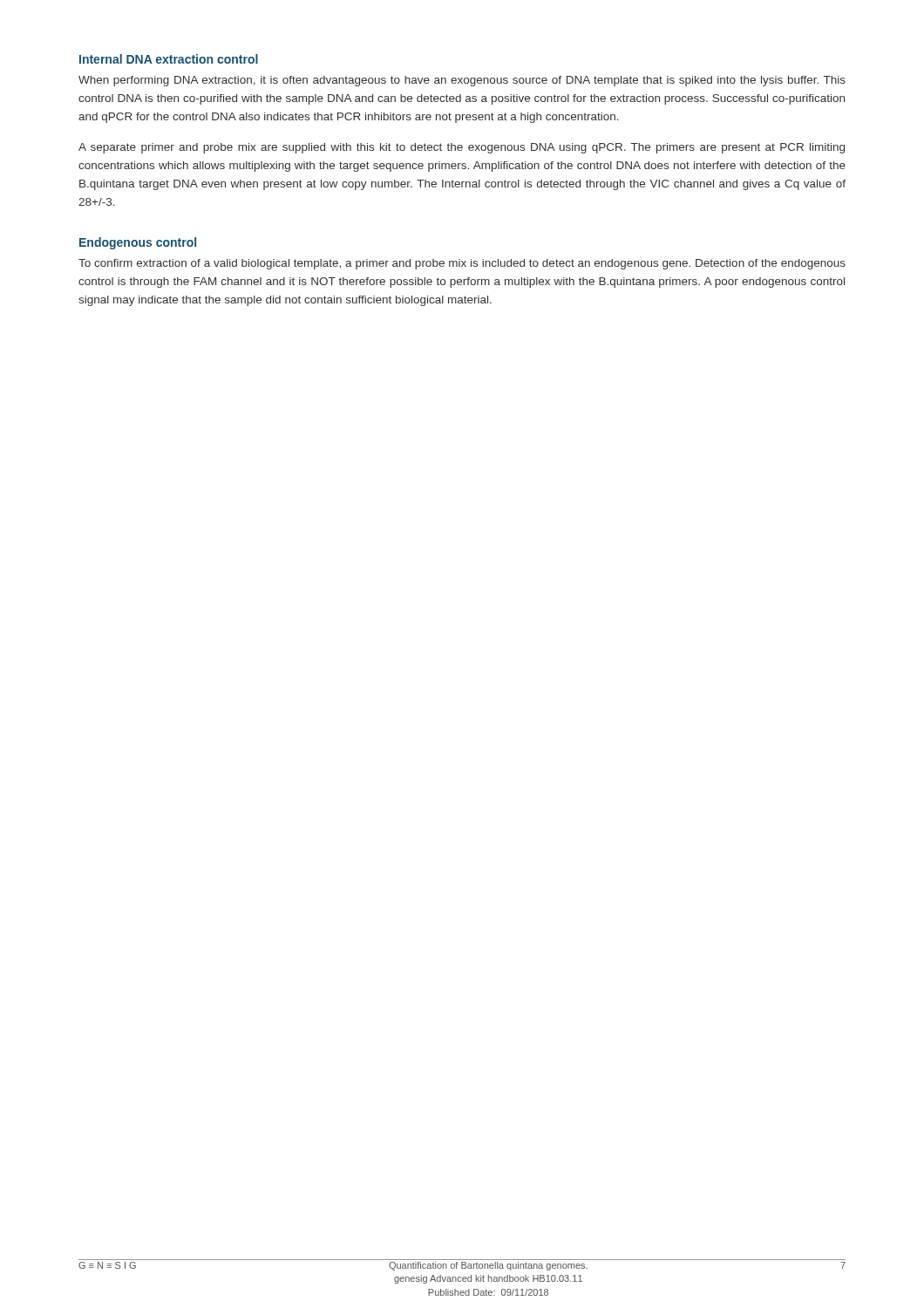Find "Endogenous control" on this page
Viewport: 924px width, 1308px height.
click(138, 243)
